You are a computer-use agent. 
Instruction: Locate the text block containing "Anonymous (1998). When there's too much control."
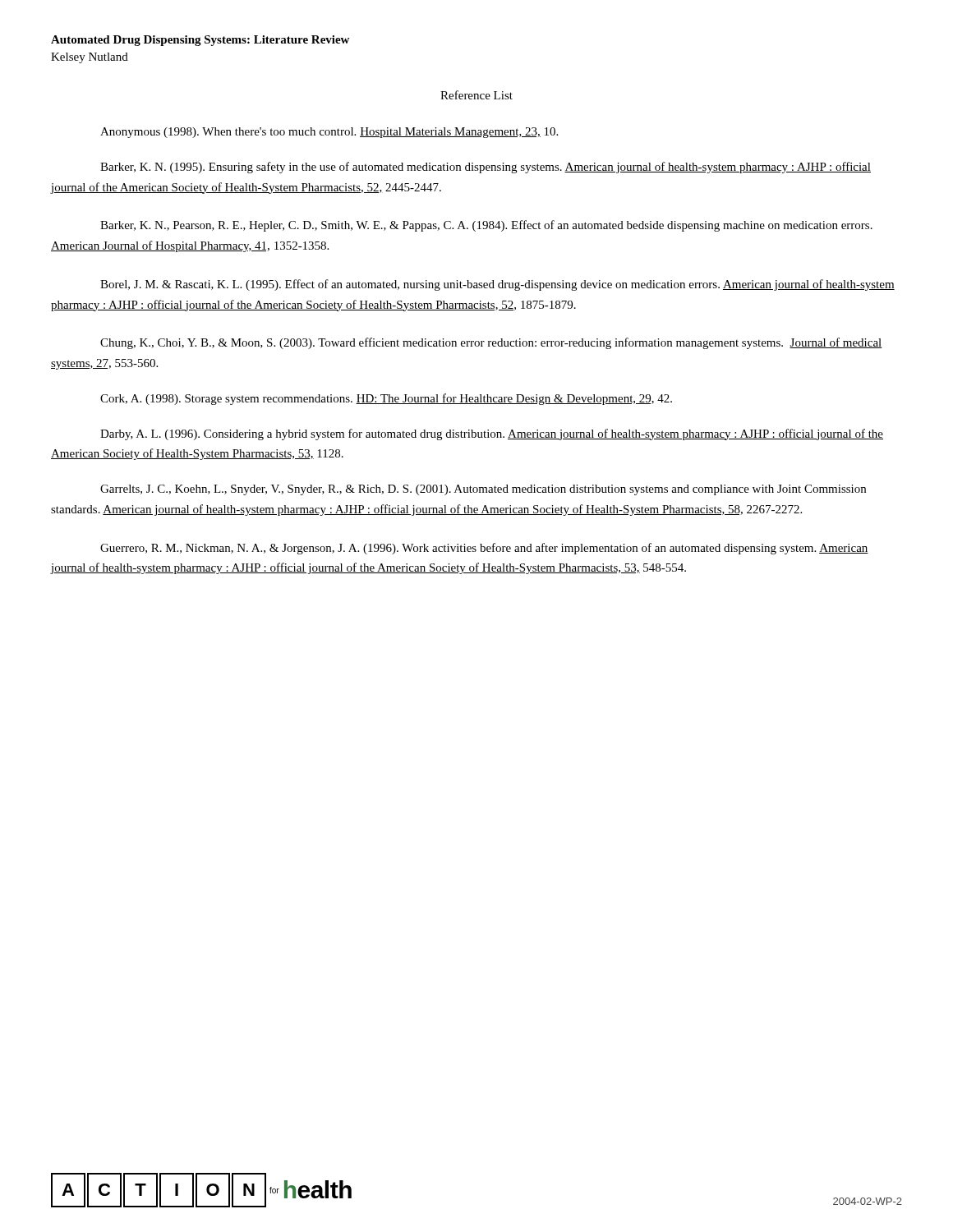pos(476,132)
